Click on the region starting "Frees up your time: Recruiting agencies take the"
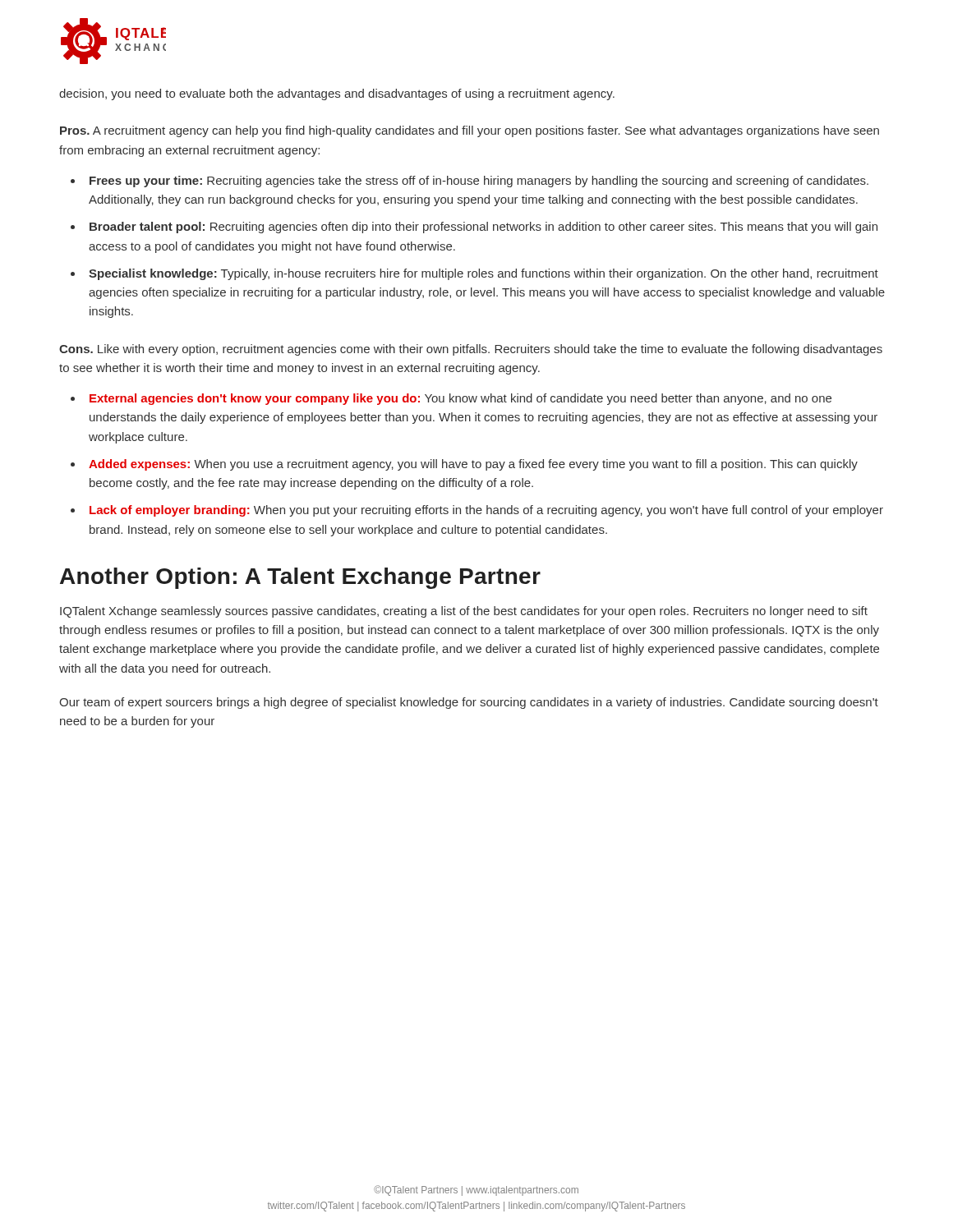953x1232 pixels. point(479,190)
